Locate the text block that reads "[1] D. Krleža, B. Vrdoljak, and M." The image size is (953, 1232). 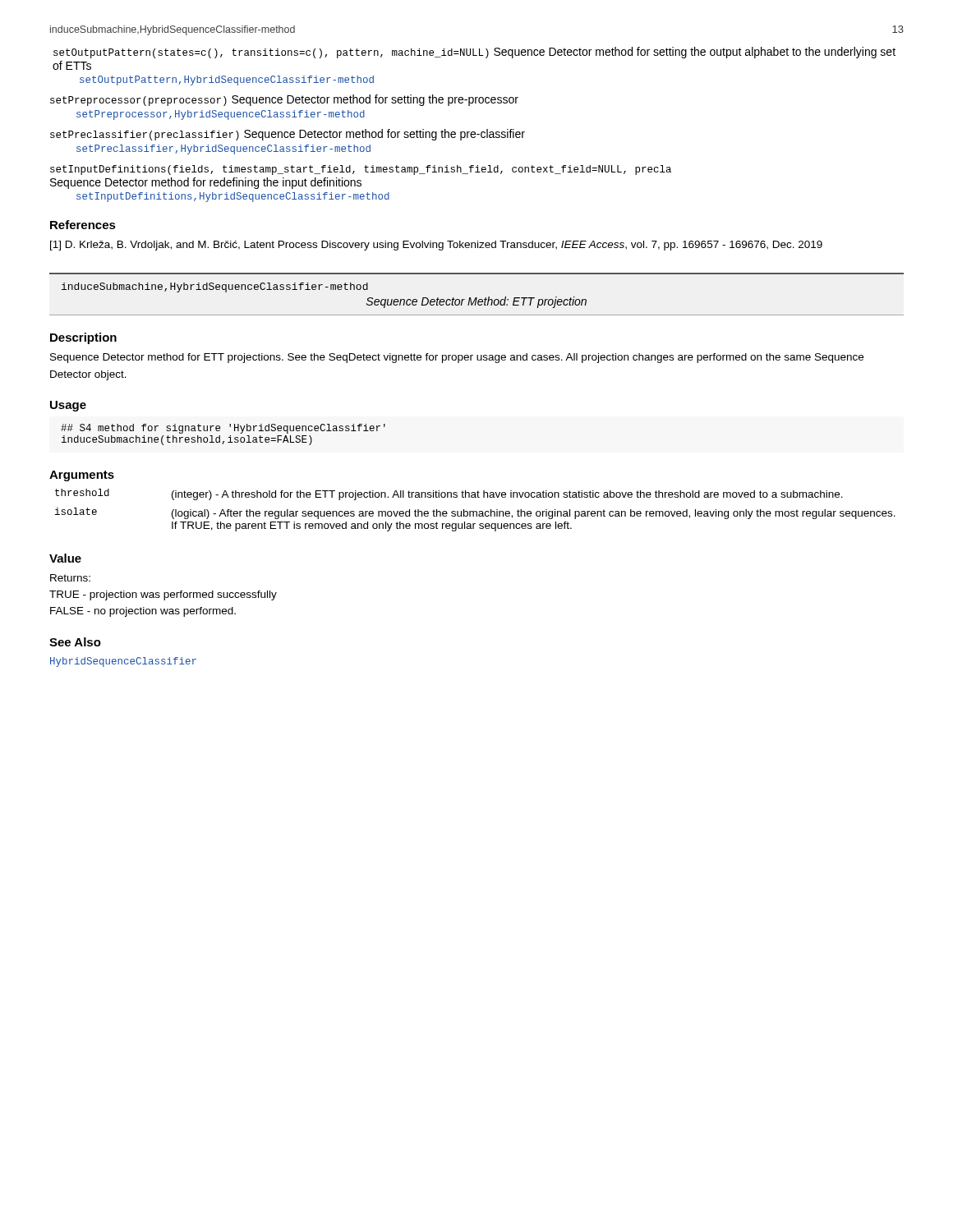tap(447, 244)
